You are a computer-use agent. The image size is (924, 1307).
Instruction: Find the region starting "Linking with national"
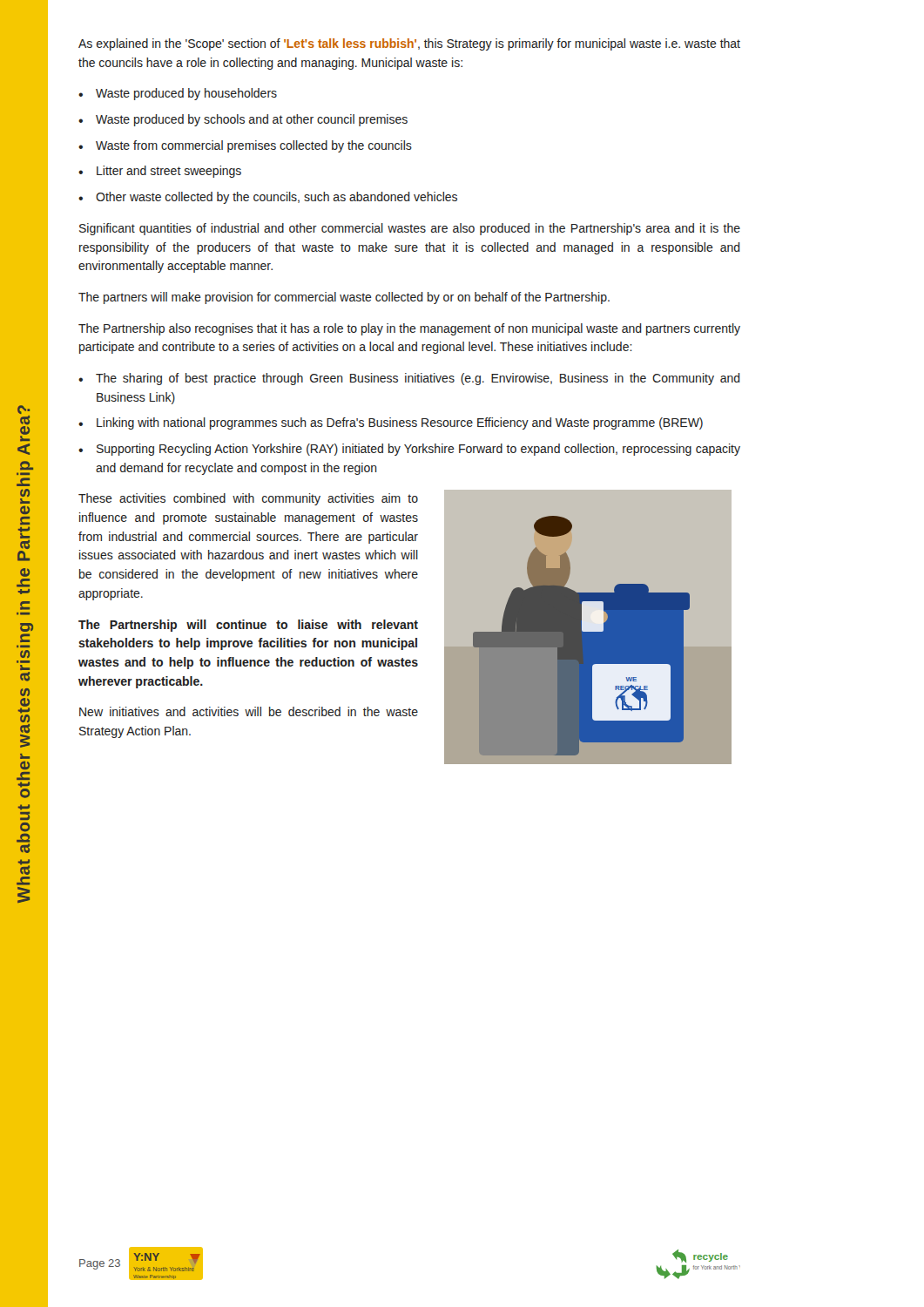[x=400, y=423]
